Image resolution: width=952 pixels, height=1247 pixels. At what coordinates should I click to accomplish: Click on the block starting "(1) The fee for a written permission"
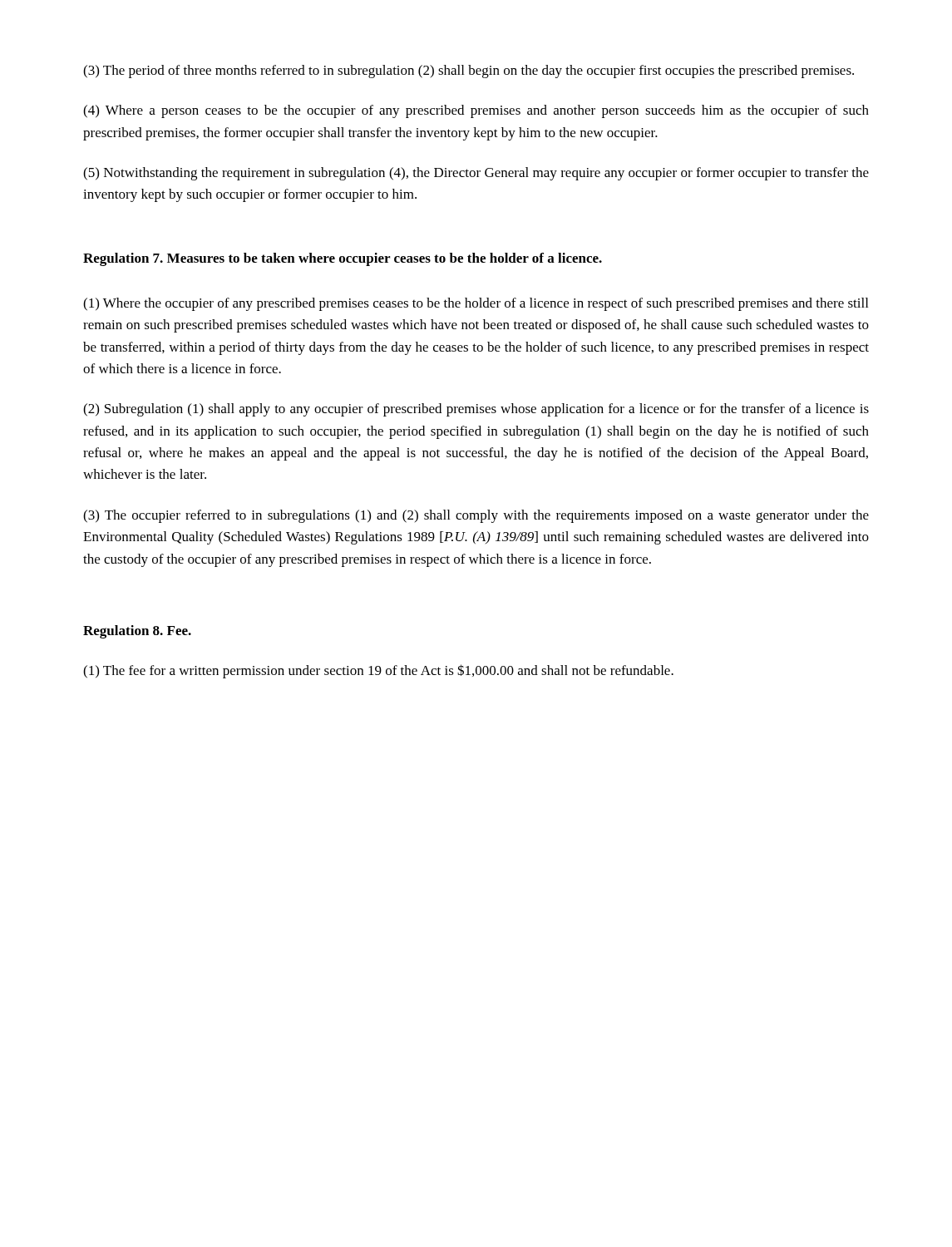(x=379, y=671)
